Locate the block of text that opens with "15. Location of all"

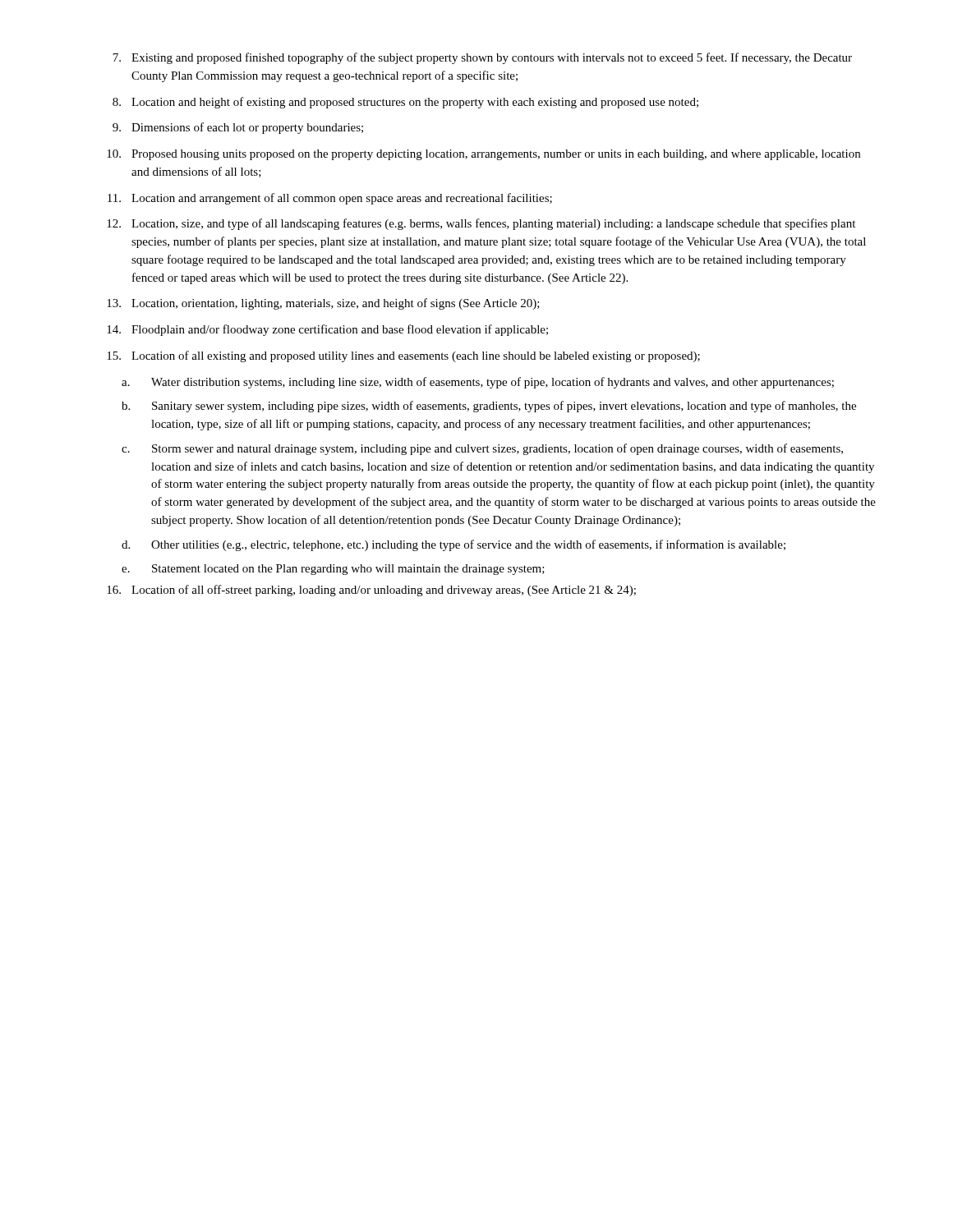click(481, 356)
